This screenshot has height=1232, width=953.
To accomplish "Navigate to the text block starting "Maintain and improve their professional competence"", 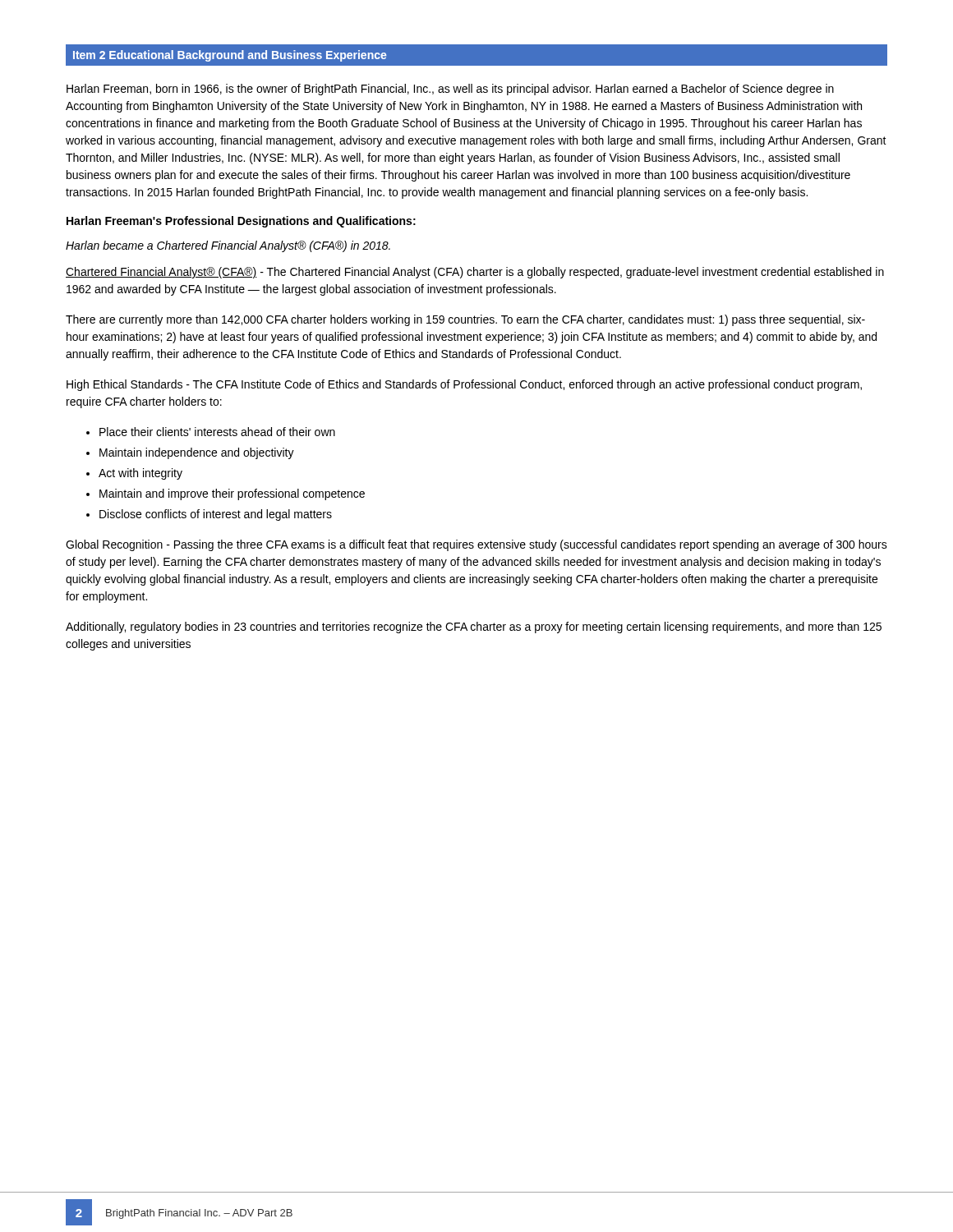I will 232,494.
